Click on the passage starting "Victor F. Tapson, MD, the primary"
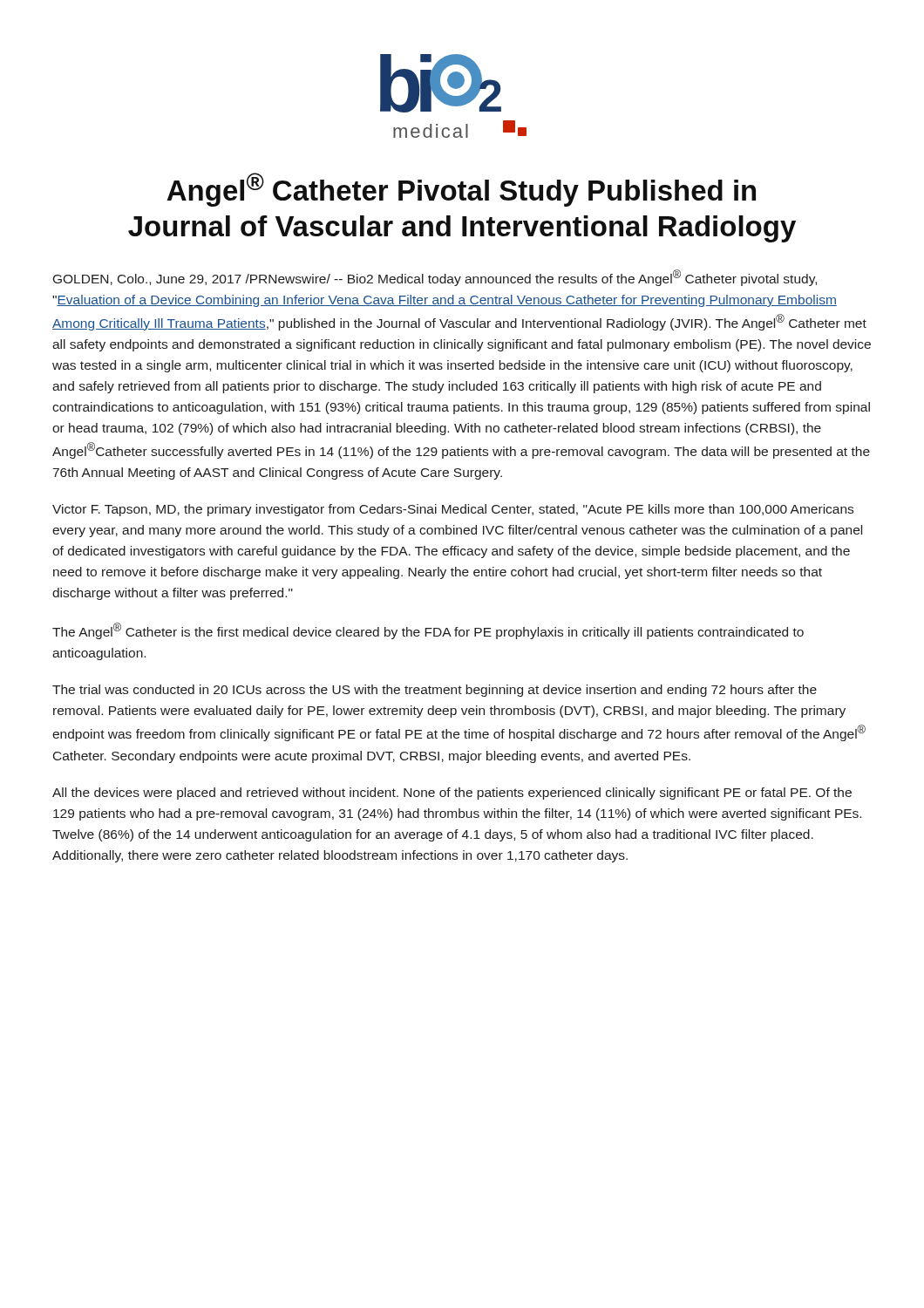924x1308 pixels. click(x=458, y=551)
